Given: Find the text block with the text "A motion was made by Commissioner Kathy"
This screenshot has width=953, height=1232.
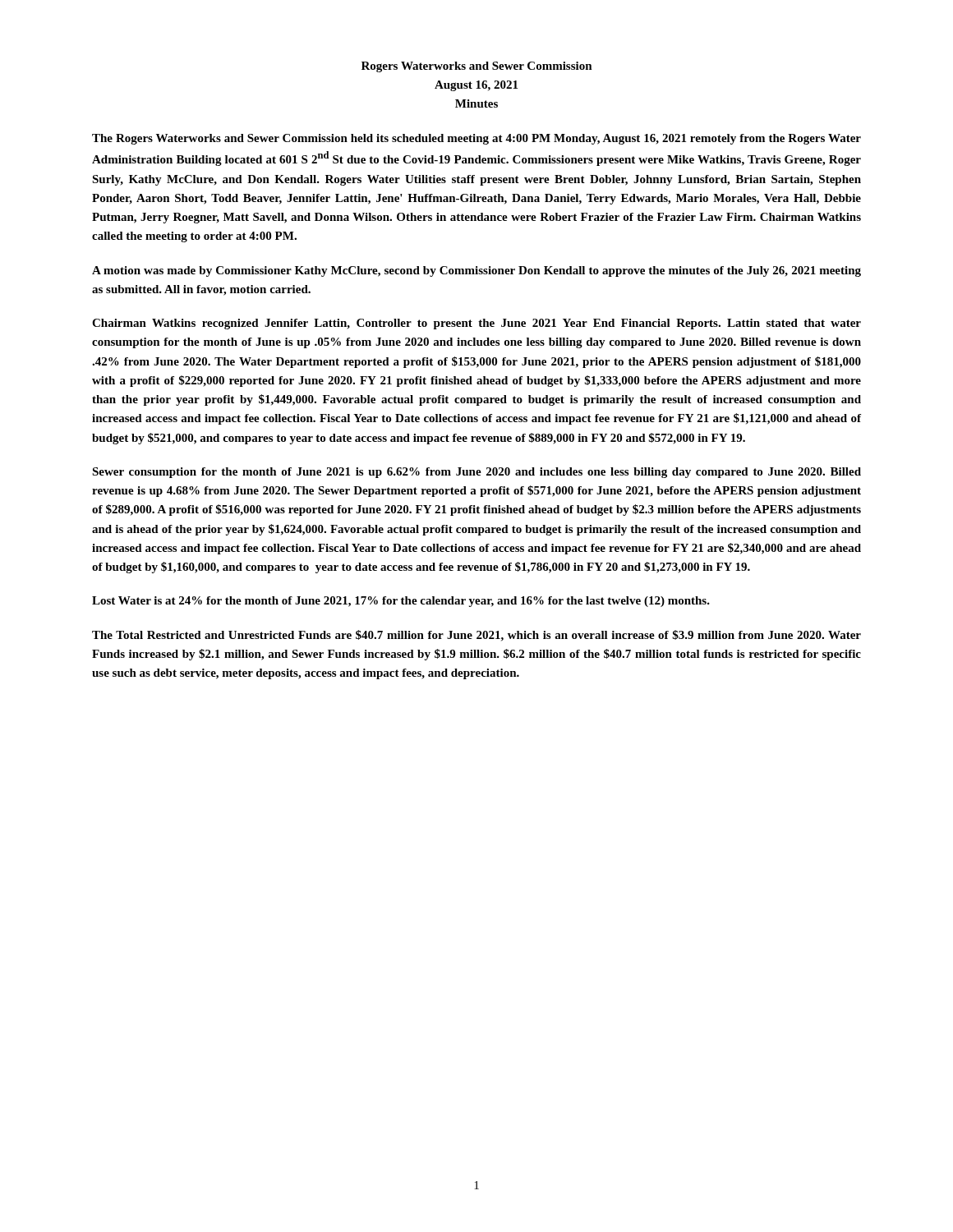Looking at the screenshot, I should click(476, 279).
